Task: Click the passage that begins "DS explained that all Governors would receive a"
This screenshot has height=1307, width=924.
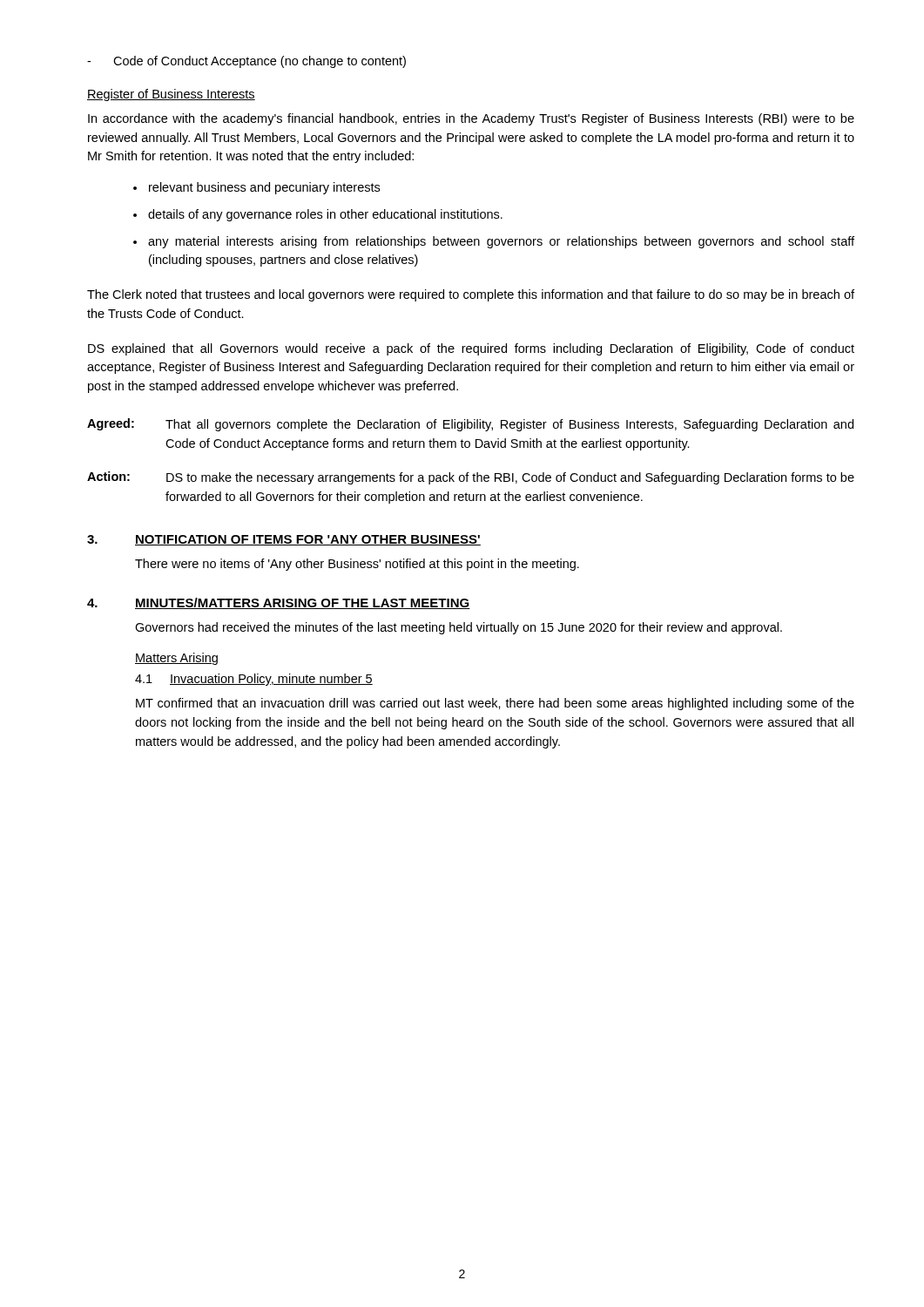Action: 471,367
